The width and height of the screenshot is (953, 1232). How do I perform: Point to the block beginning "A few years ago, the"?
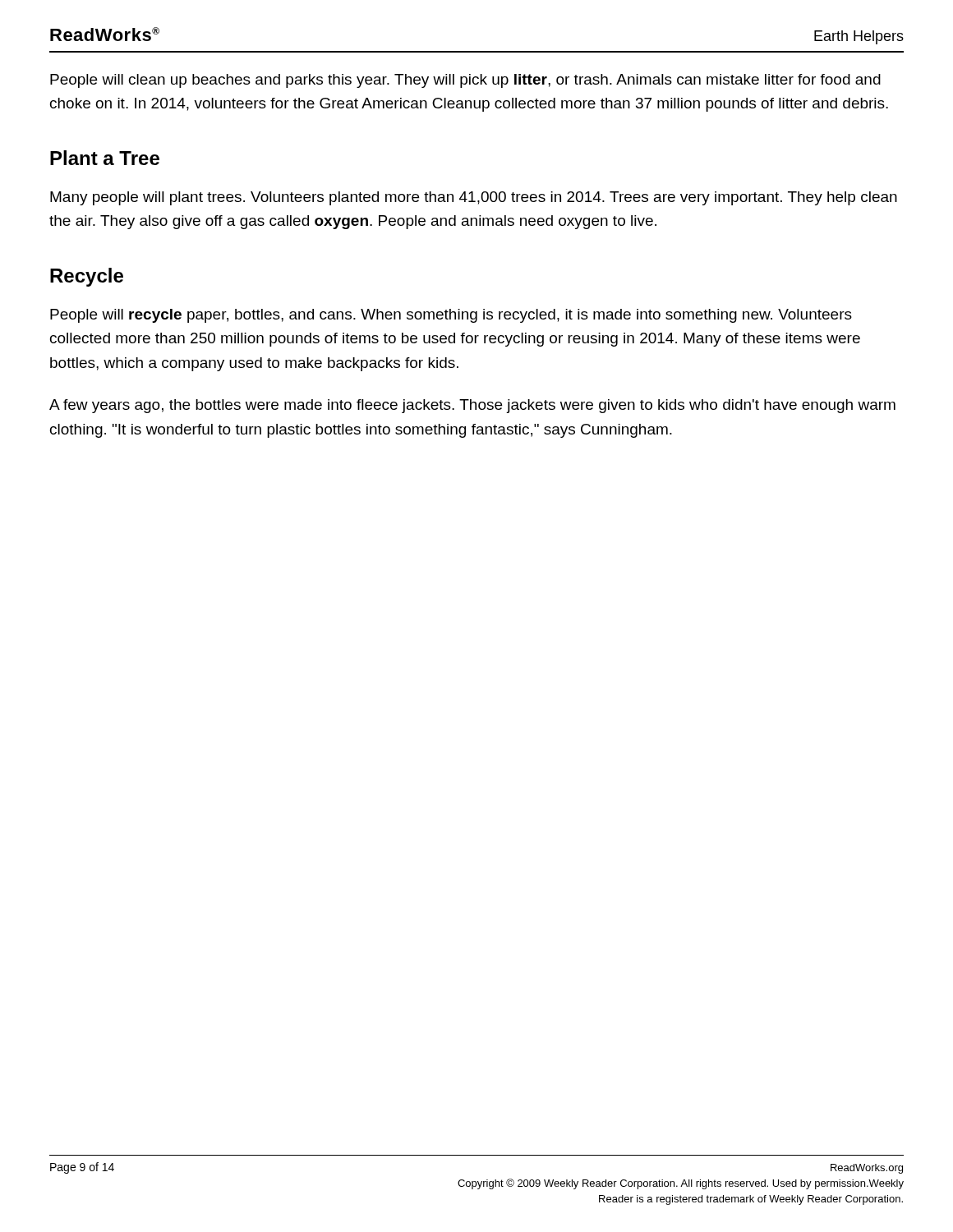coord(473,417)
